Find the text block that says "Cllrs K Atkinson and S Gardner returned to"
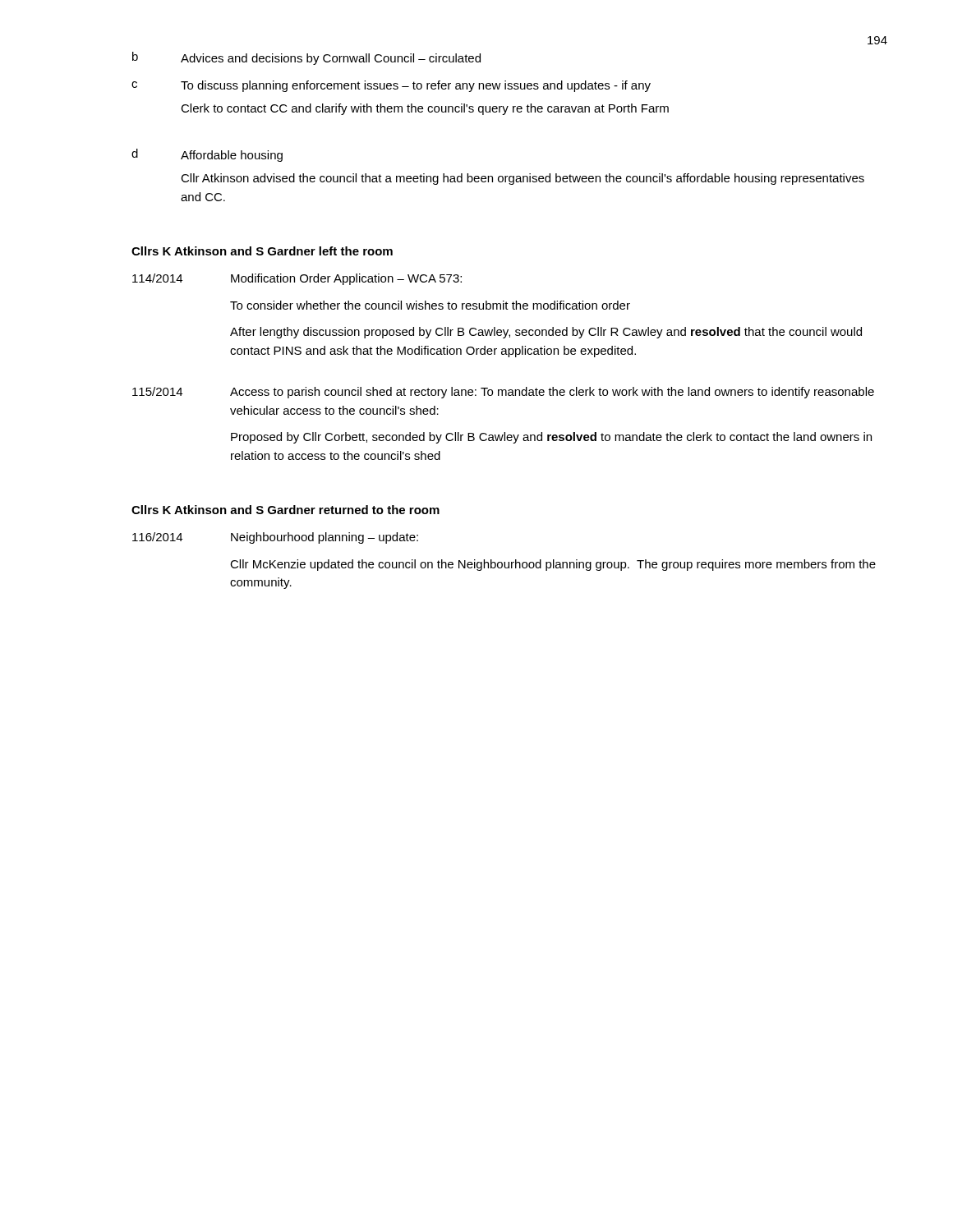The width and height of the screenshot is (953, 1232). click(x=286, y=510)
